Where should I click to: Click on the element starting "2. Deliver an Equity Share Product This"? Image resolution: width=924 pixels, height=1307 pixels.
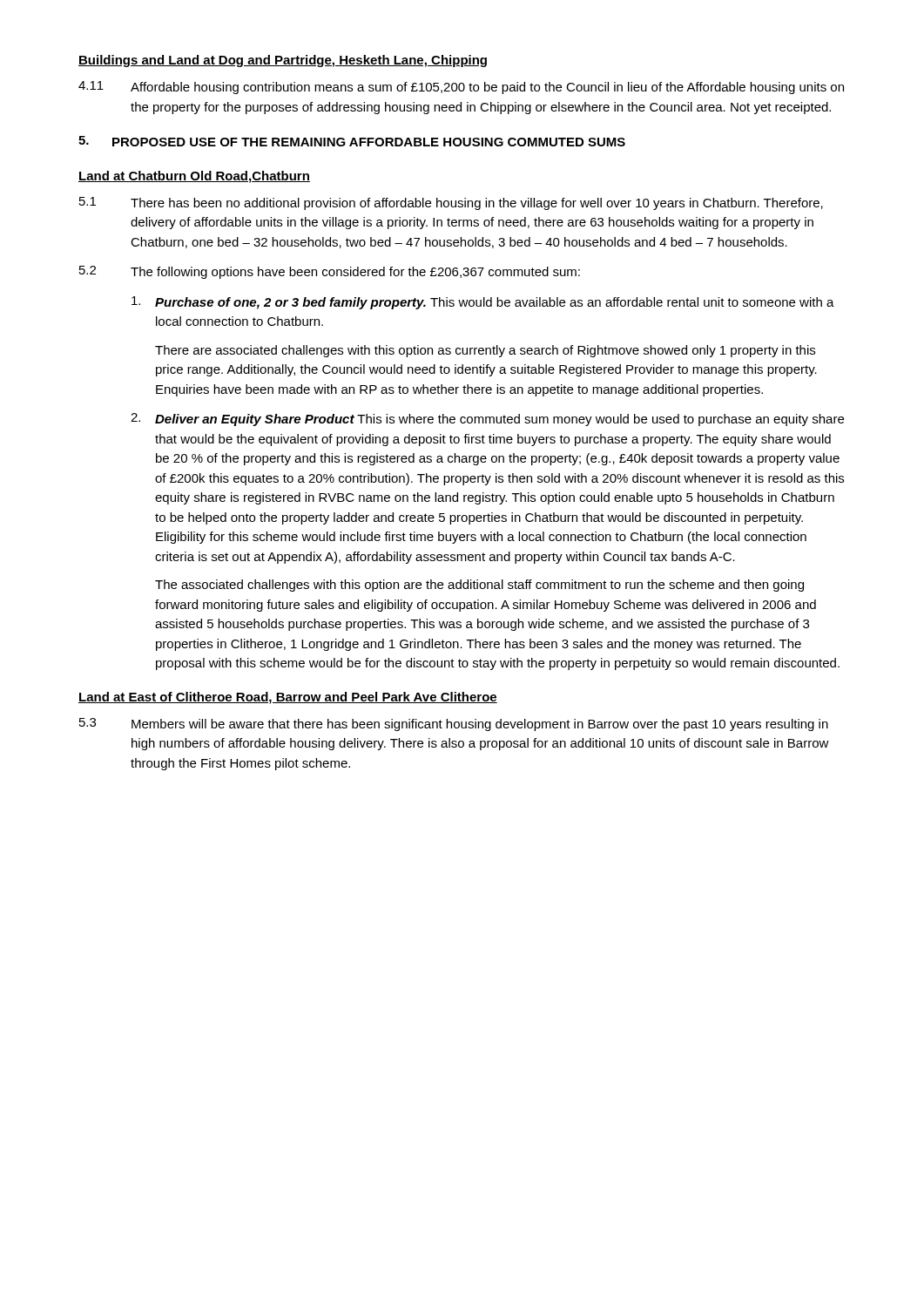coord(488,488)
